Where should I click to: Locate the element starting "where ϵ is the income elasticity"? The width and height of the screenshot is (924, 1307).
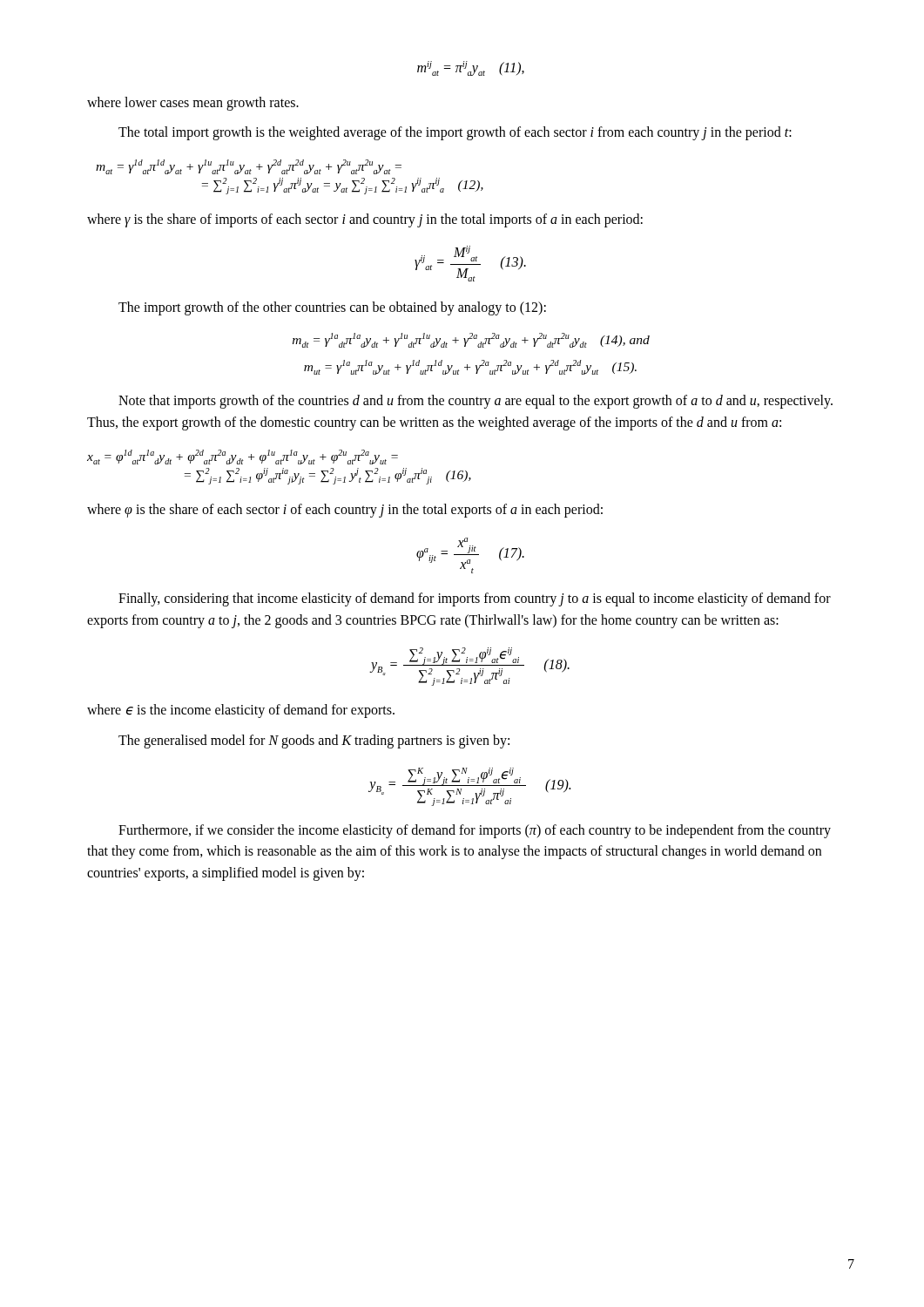241,711
